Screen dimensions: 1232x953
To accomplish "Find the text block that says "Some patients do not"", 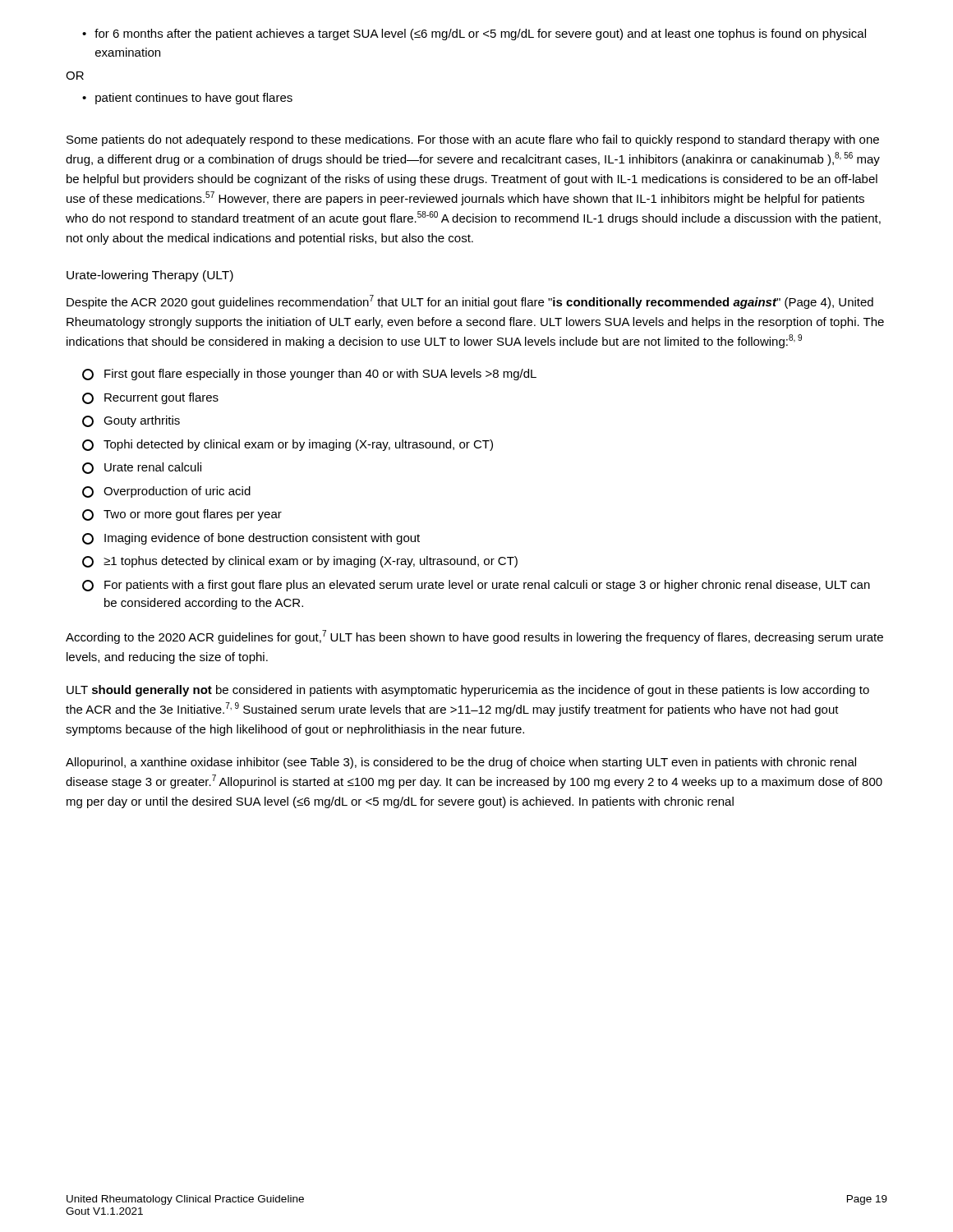I will [474, 188].
